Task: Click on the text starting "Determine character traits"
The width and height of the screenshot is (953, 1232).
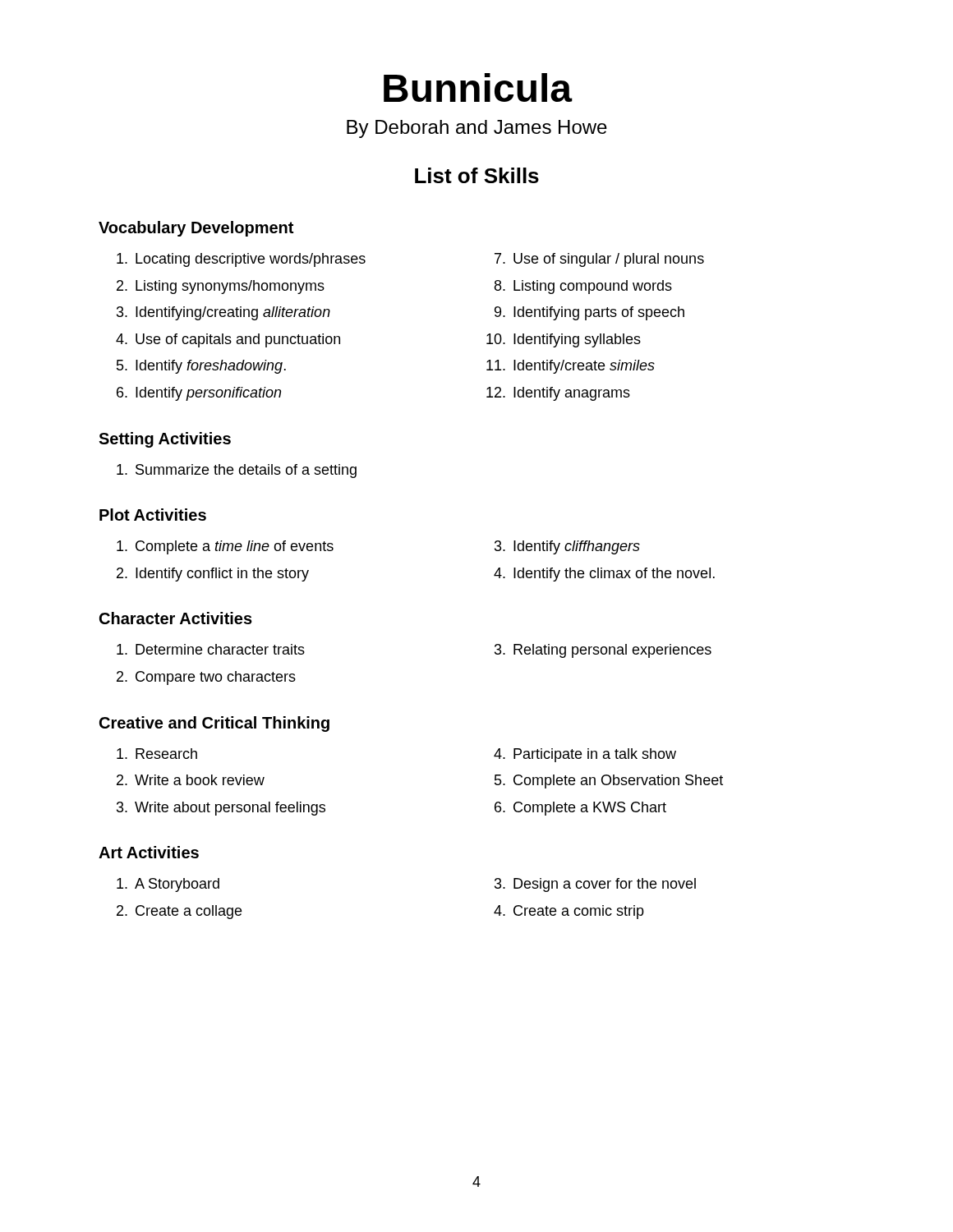Action: (288, 650)
